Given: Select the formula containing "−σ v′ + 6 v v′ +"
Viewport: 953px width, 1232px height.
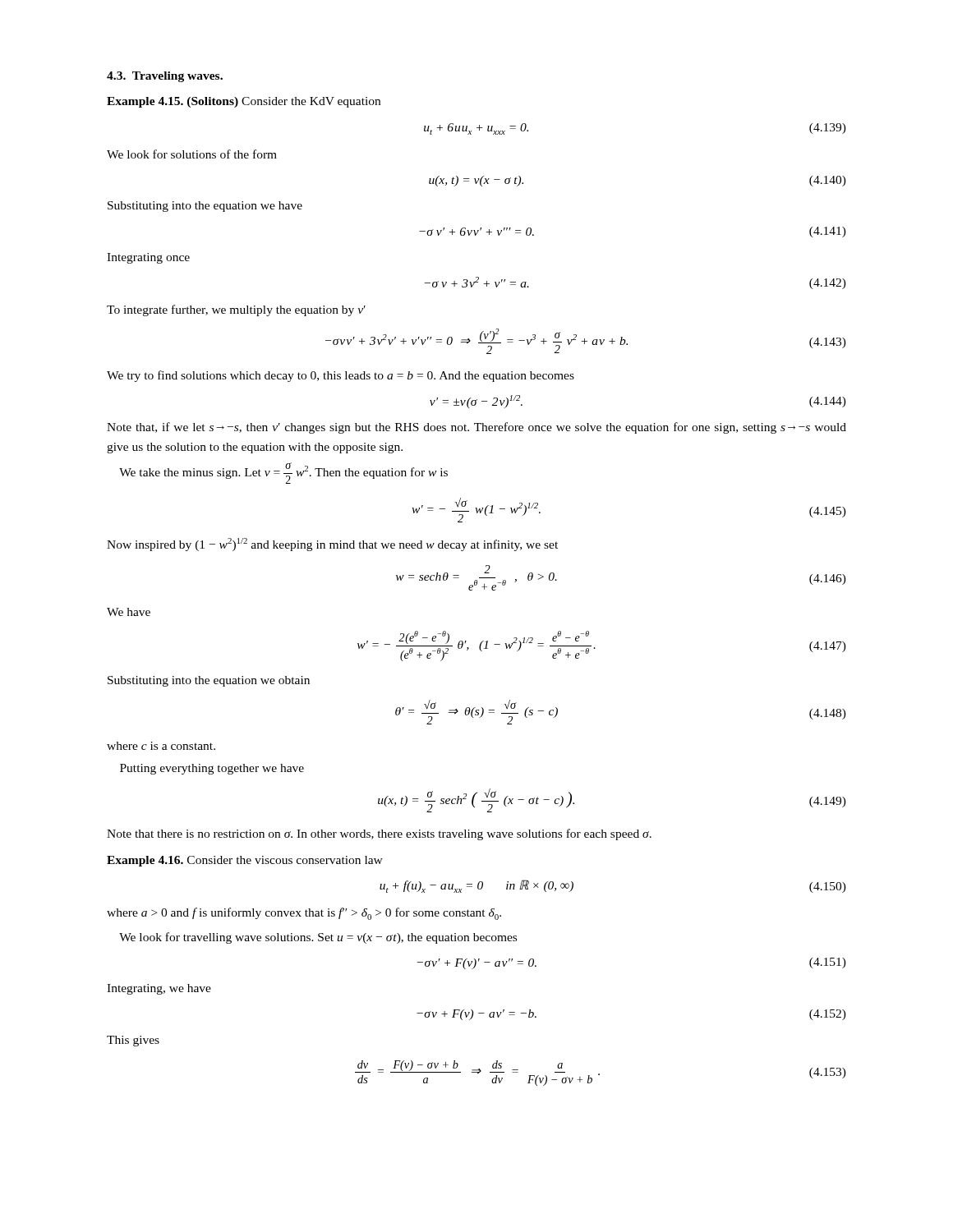Looking at the screenshot, I should point(475,232).
